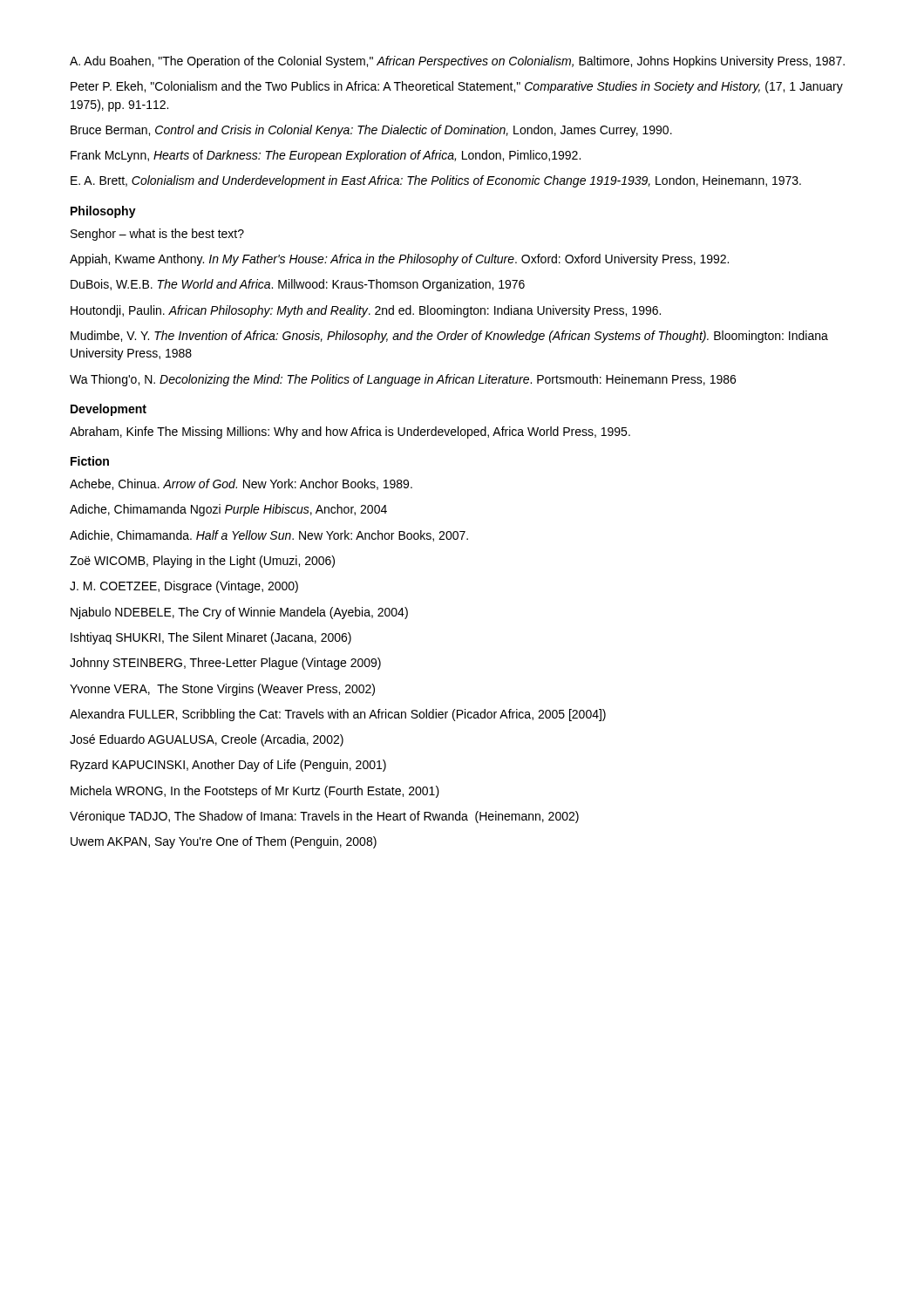Locate the element starting "Johnny STEINBERG, Three-Letter Plague"
924x1308 pixels.
point(226,663)
